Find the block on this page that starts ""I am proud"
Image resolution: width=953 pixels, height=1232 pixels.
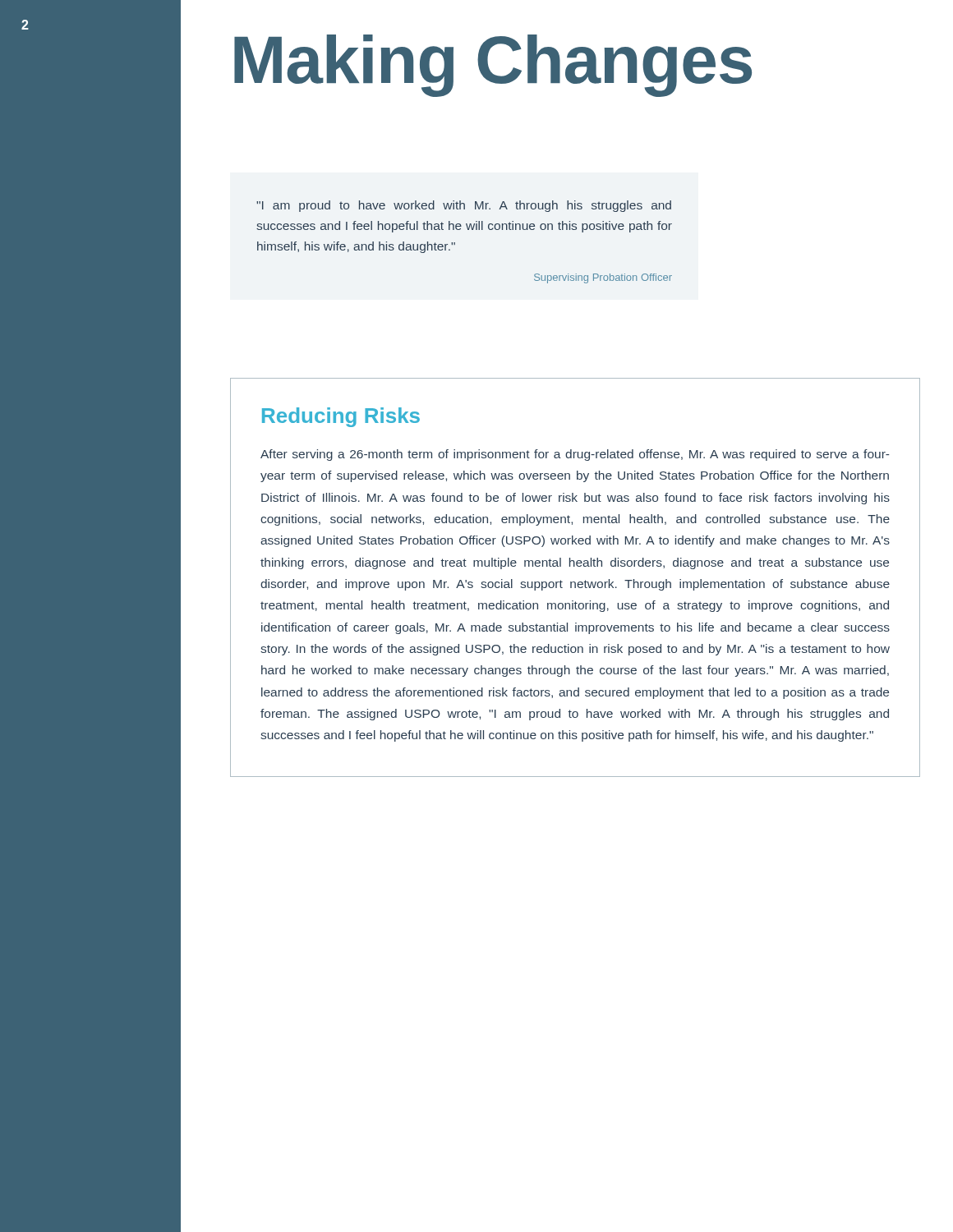pos(464,240)
